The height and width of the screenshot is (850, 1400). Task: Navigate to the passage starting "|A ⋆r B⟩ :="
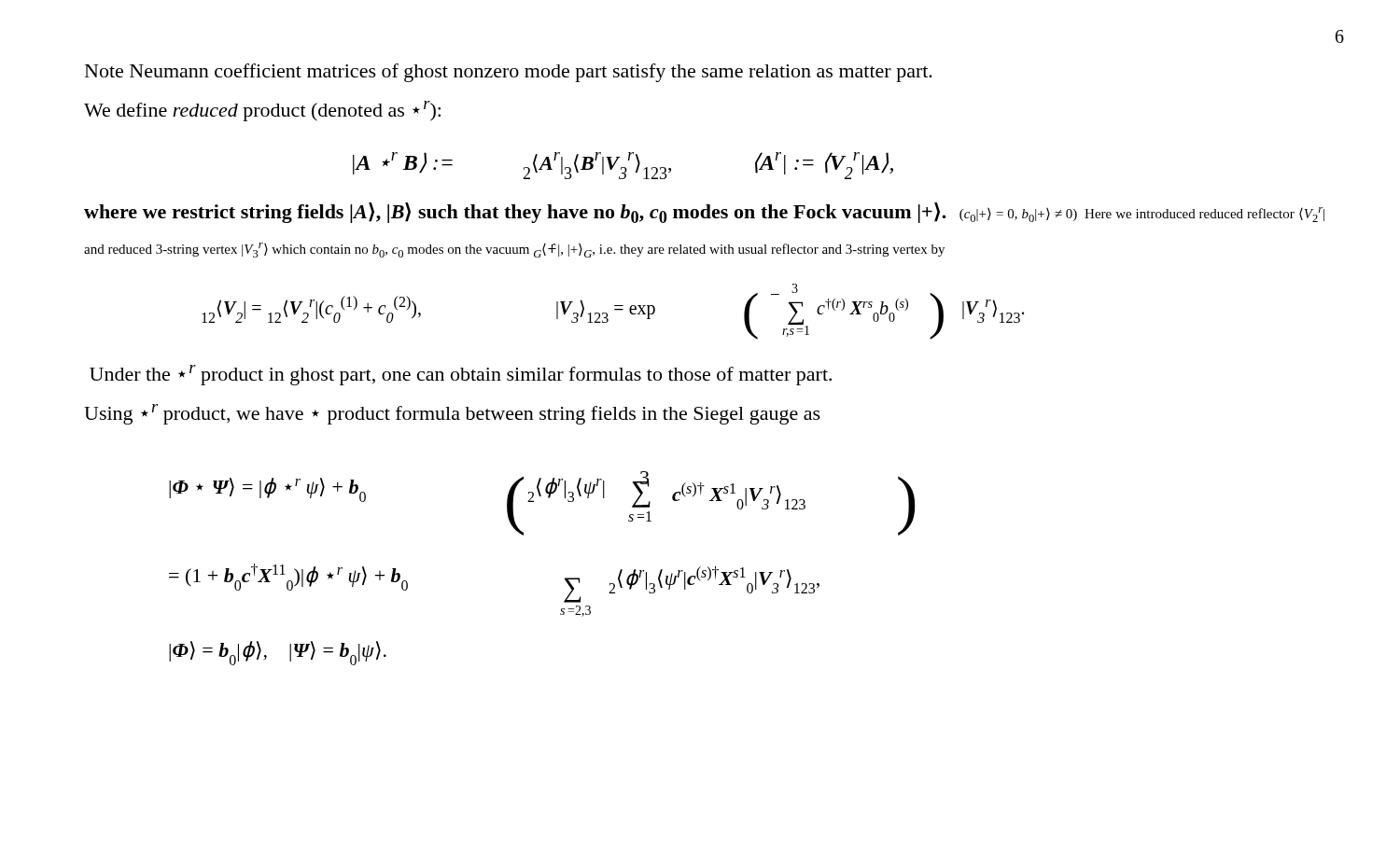click(x=623, y=166)
